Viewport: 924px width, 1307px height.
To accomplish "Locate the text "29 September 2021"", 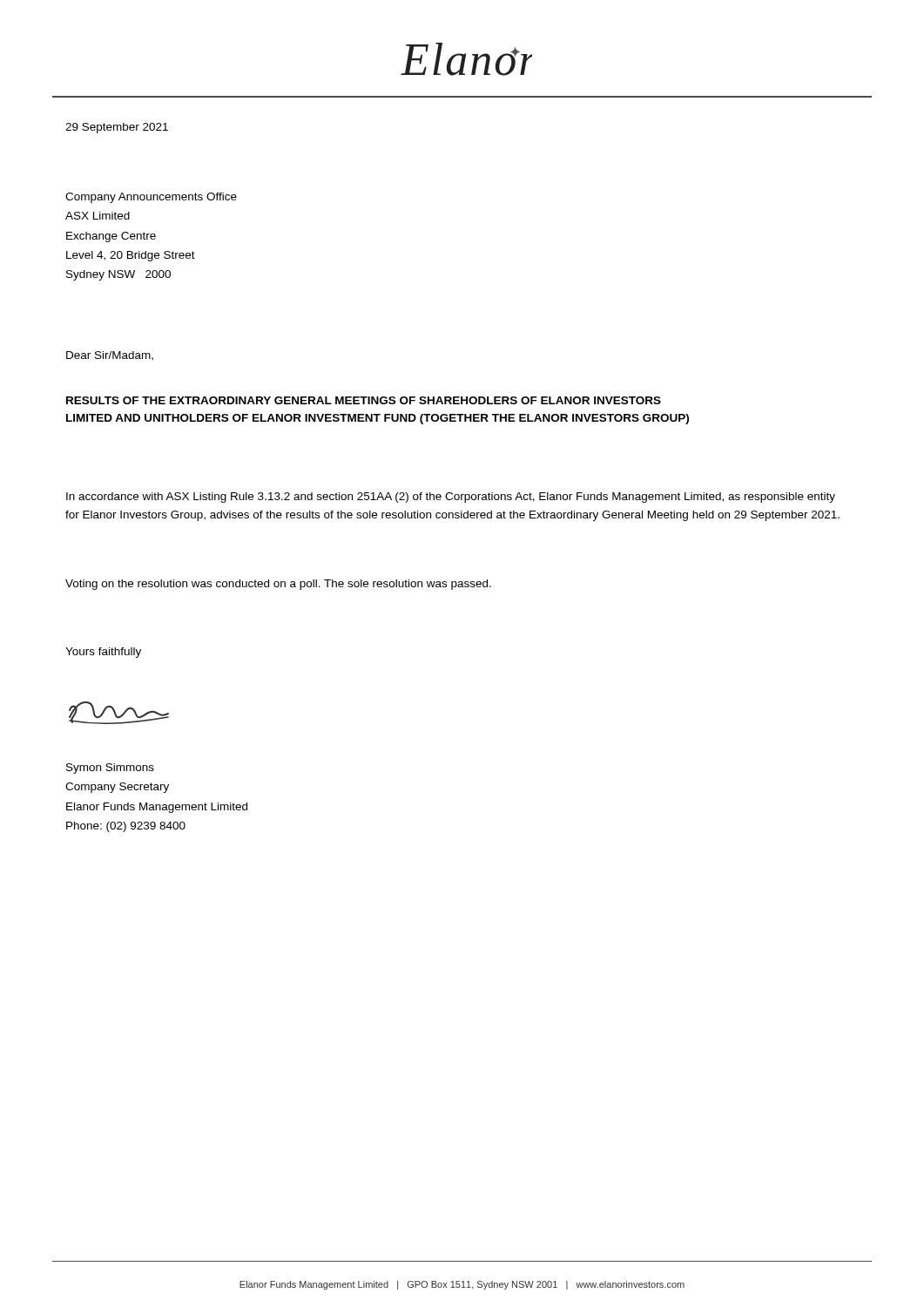I will click(x=117, y=127).
